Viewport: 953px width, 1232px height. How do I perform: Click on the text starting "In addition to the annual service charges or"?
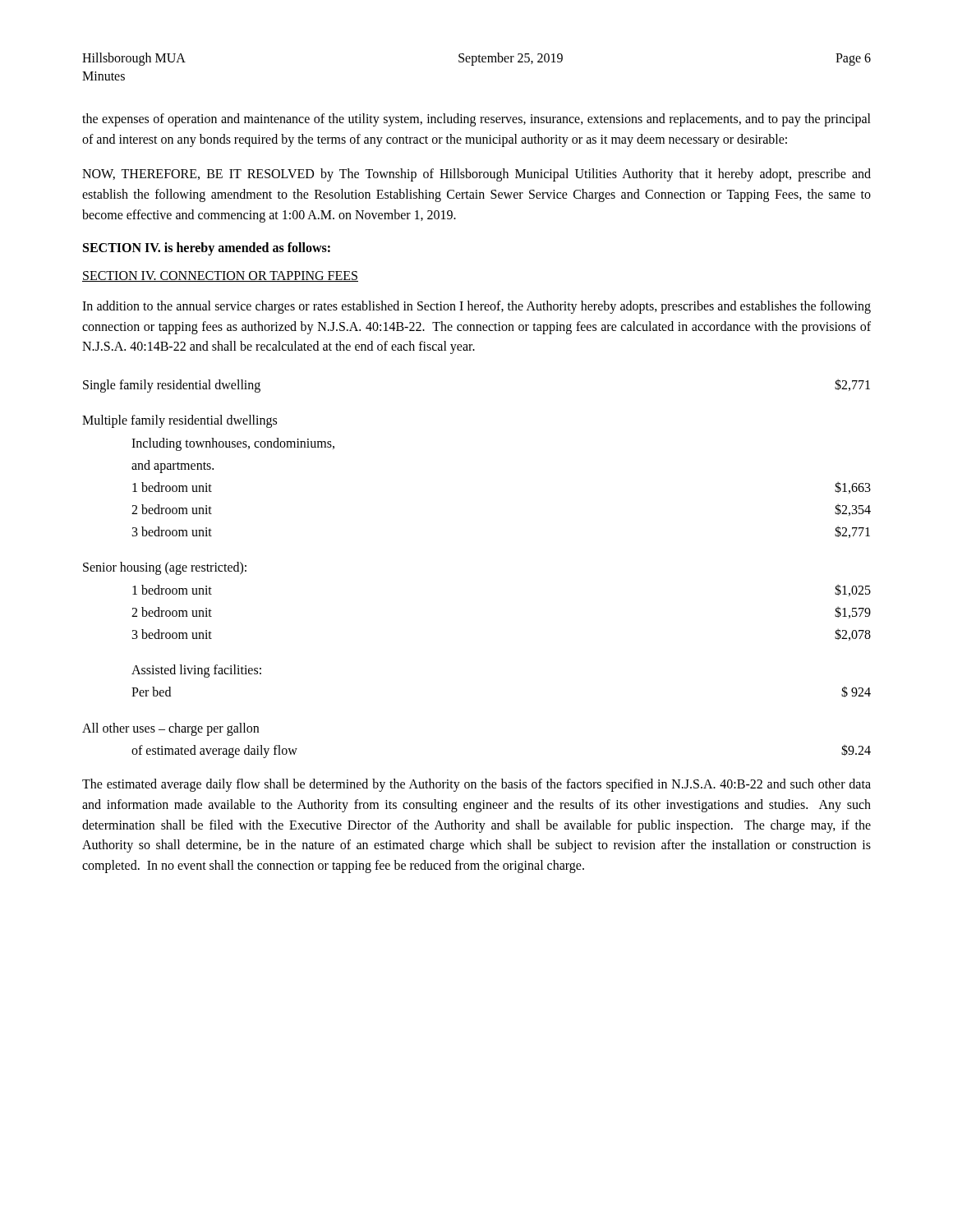(476, 326)
